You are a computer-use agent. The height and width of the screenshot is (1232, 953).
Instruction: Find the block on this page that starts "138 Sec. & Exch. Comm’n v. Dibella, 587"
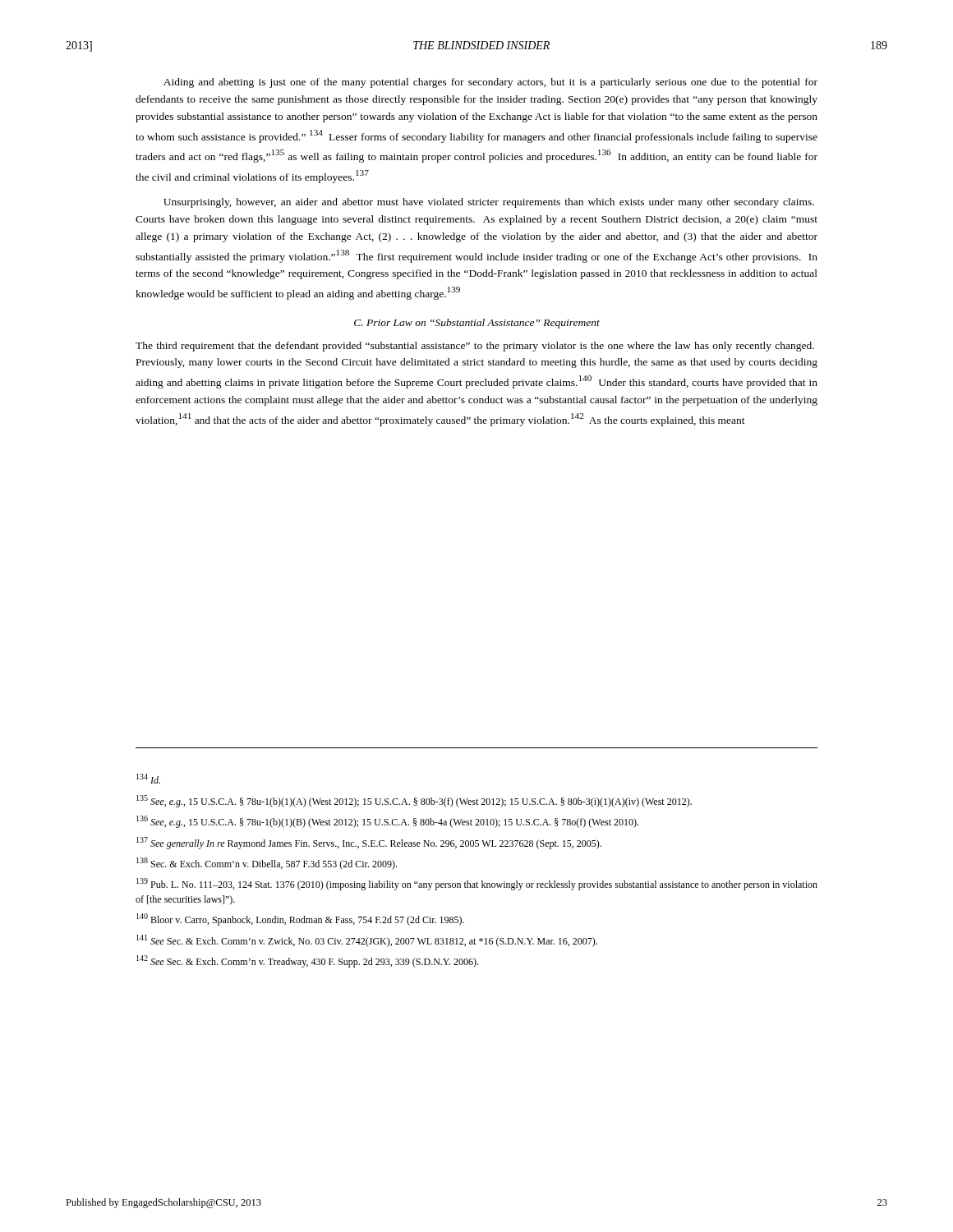coord(267,863)
